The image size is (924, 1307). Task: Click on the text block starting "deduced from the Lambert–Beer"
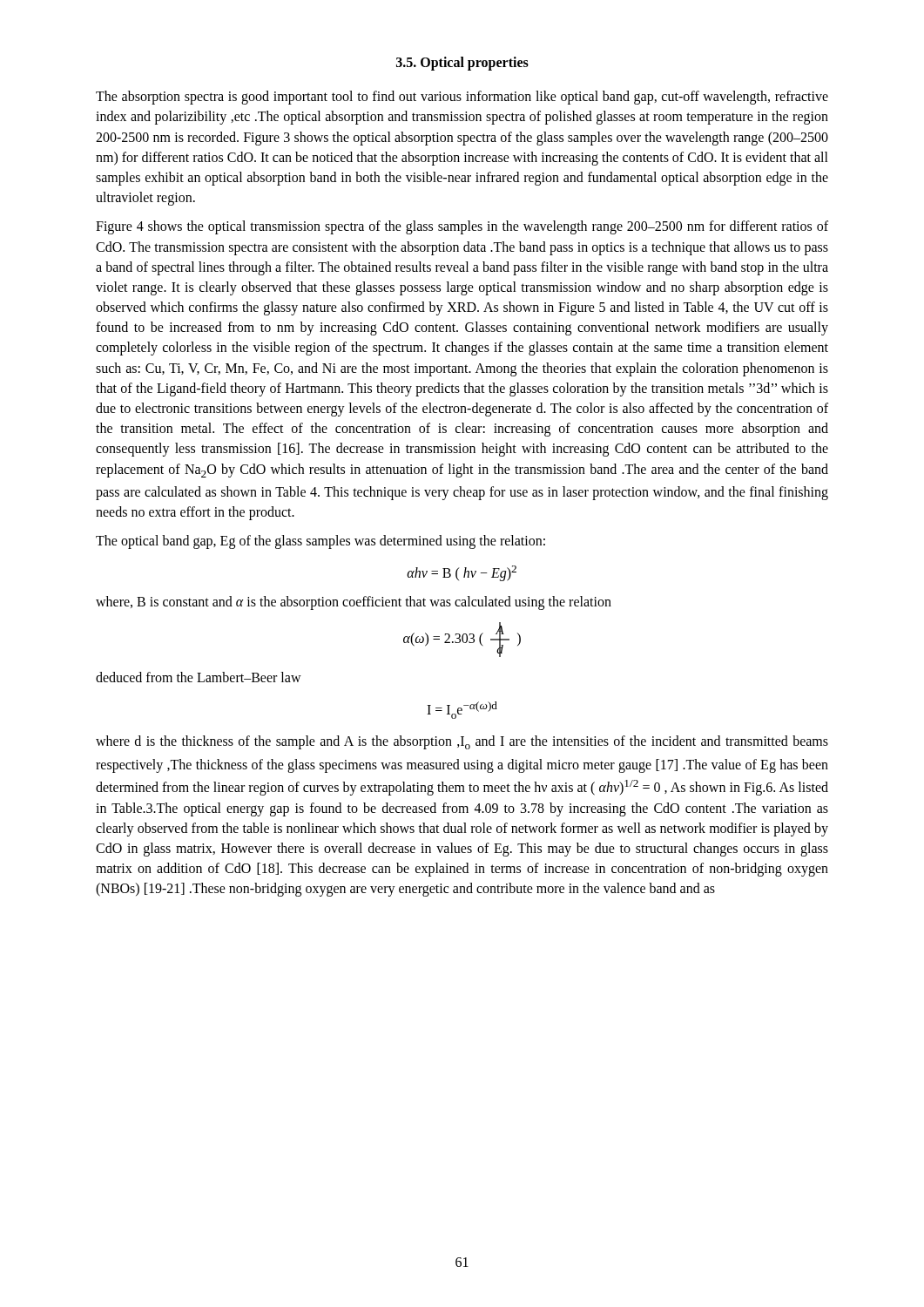coord(198,678)
